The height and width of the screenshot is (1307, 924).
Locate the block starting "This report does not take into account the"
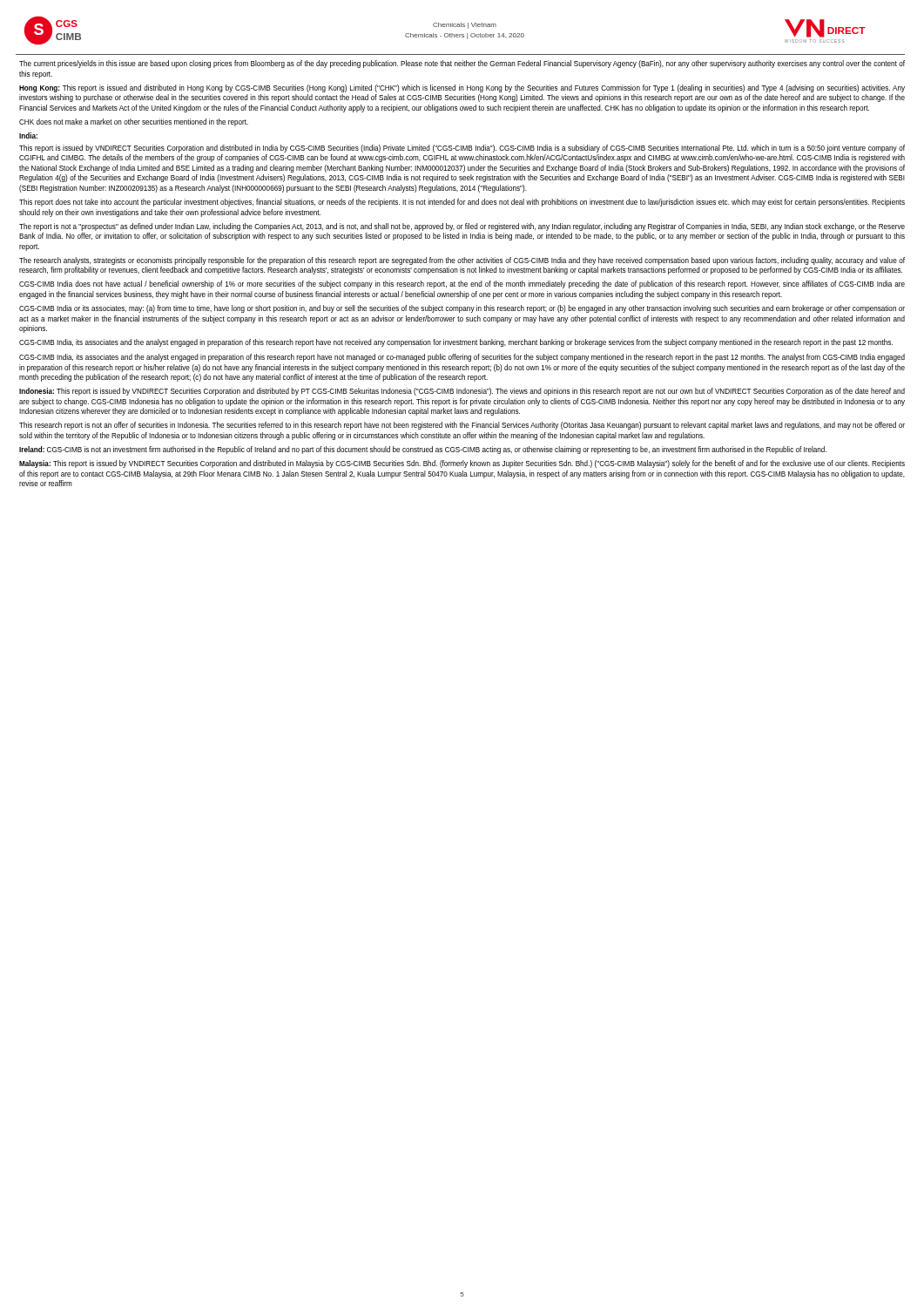[462, 208]
